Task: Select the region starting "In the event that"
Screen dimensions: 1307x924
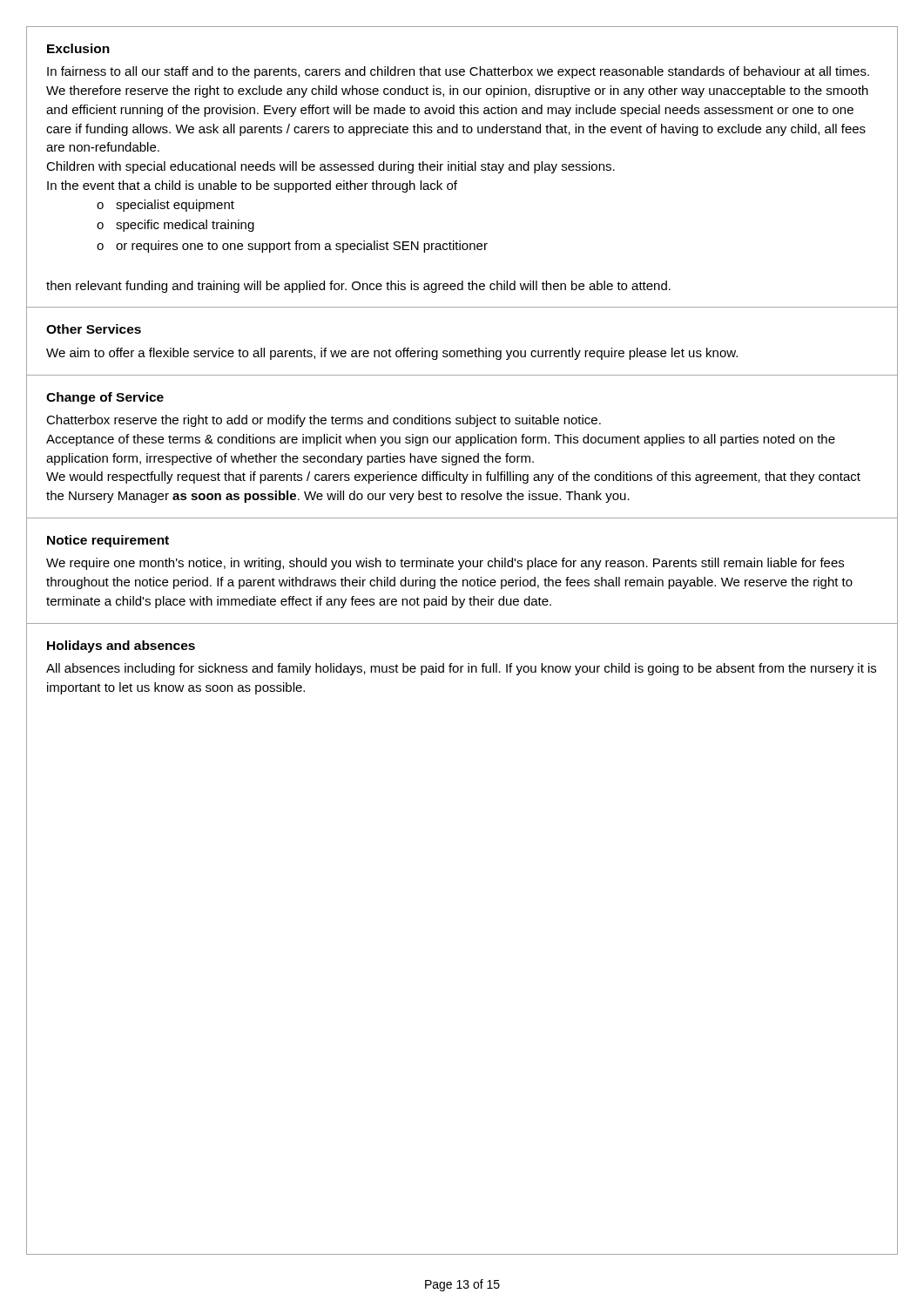Action: coord(462,185)
